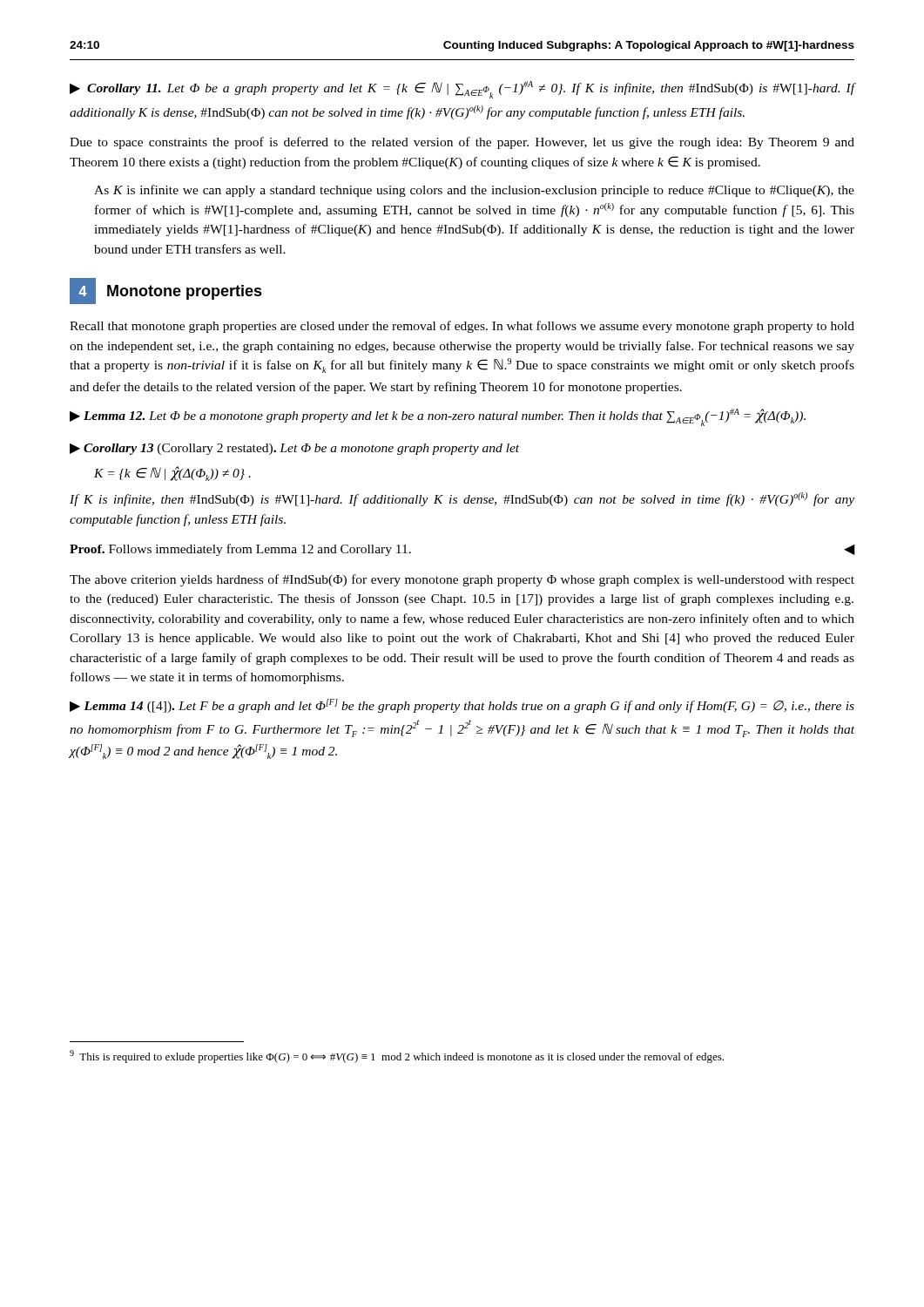The image size is (924, 1307).
Task: Select the text starting "Recall that monotone graph properties are"
Action: [462, 357]
